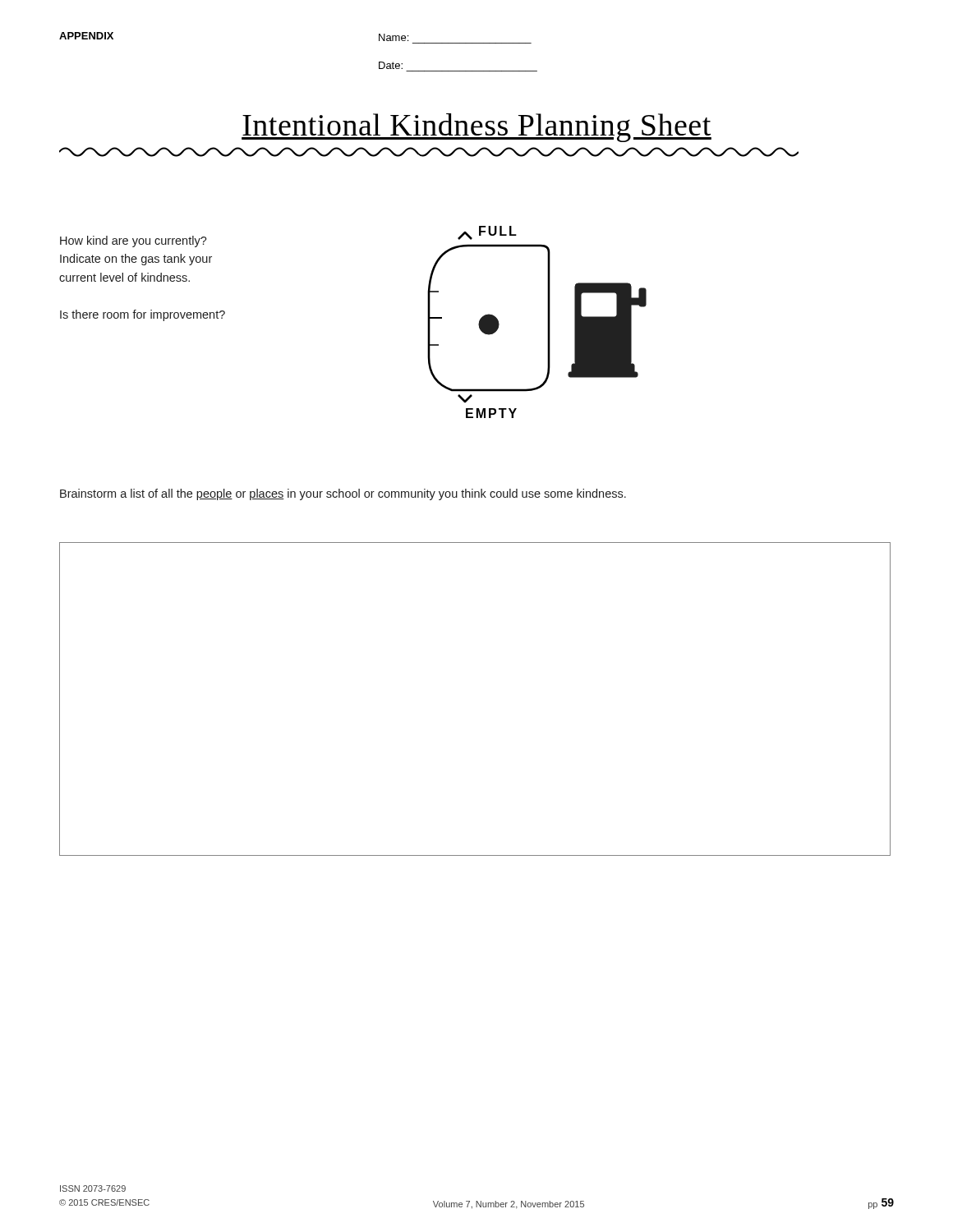The image size is (953, 1232).
Task: Click a illustration
Action: coord(526,324)
